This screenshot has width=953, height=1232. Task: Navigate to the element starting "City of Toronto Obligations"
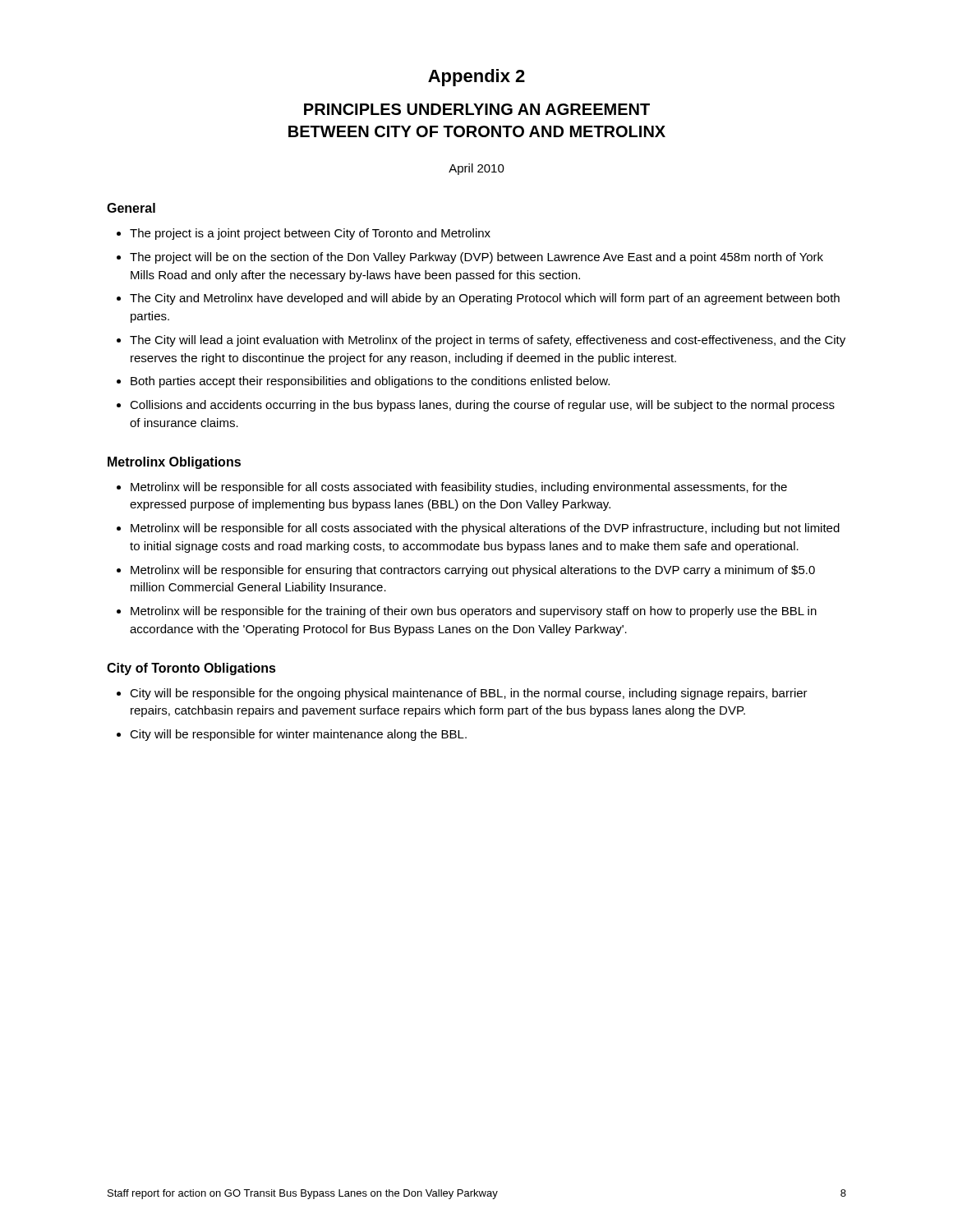(x=191, y=668)
